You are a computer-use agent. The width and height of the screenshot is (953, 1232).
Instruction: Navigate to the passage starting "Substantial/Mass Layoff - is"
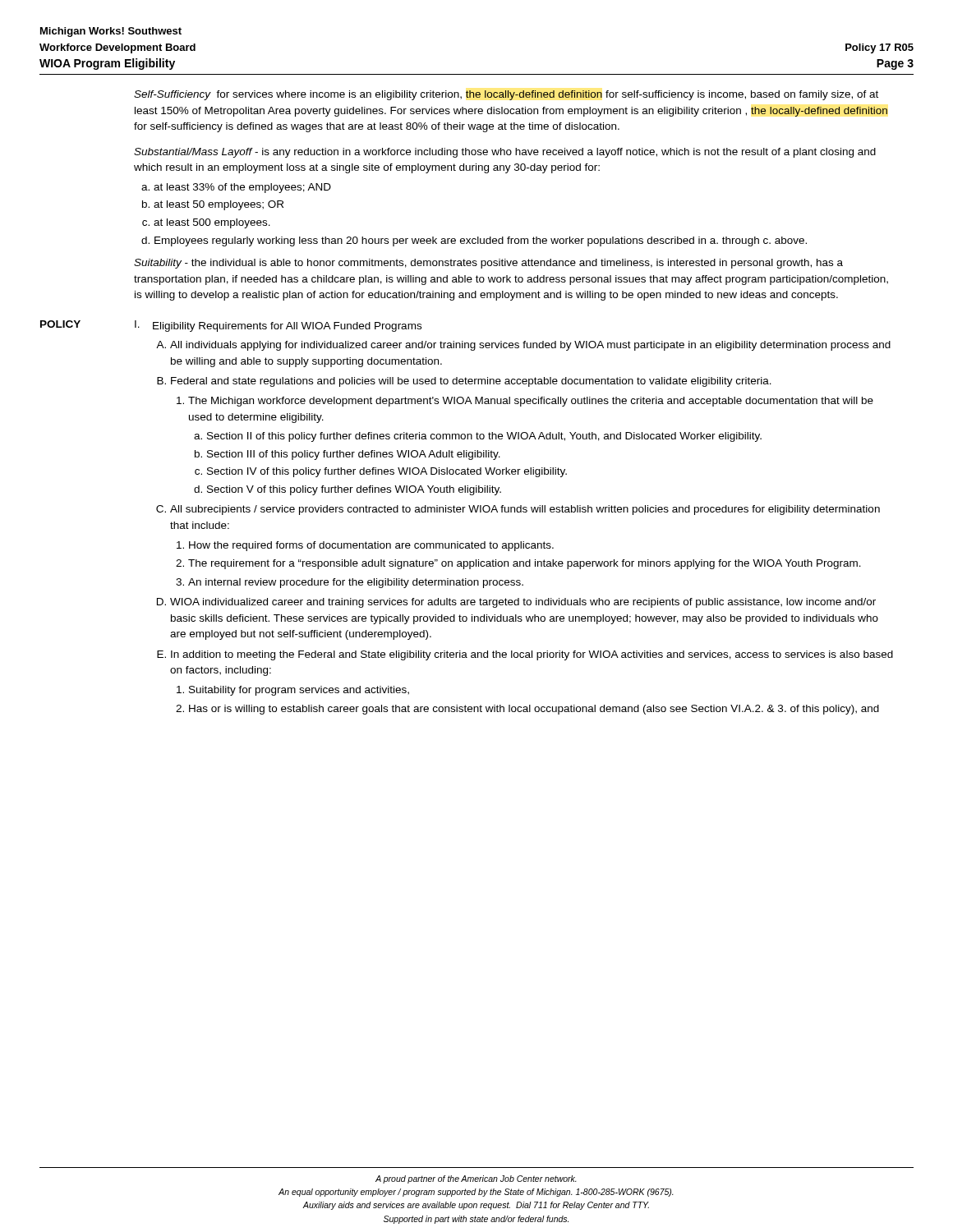coord(505,159)
